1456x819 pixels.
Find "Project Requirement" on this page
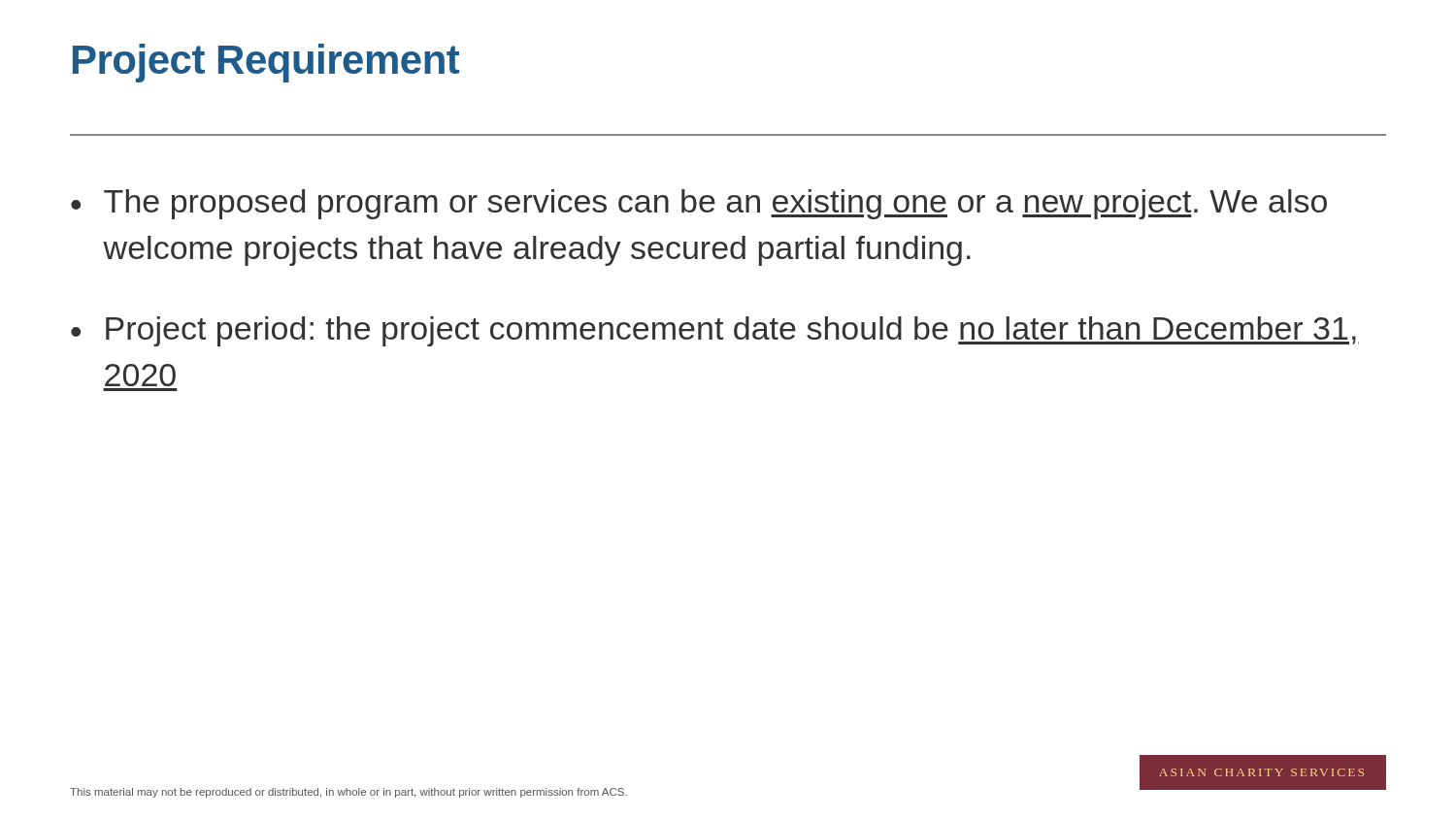265,60
